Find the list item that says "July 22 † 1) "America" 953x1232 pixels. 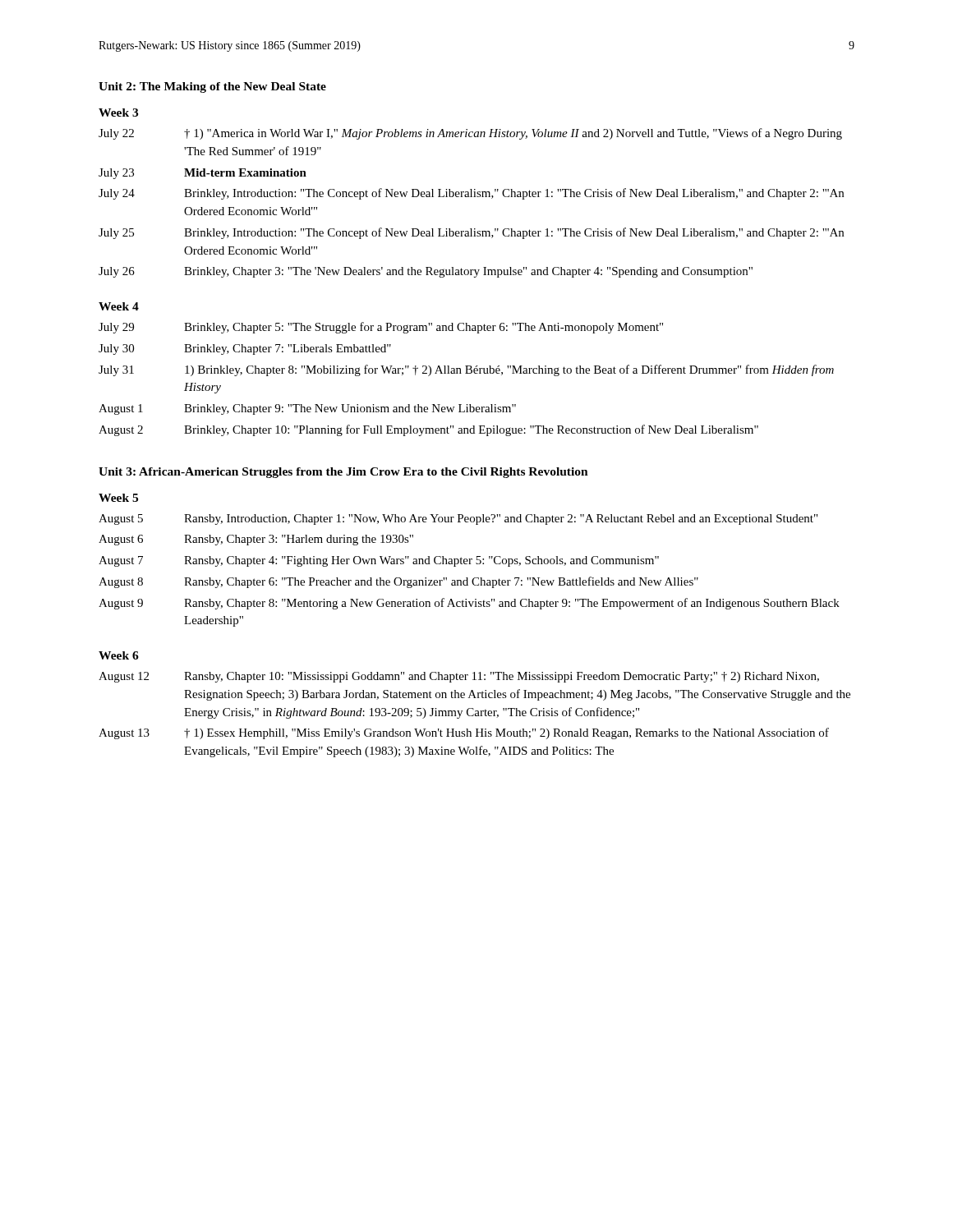tap(476, 143)
